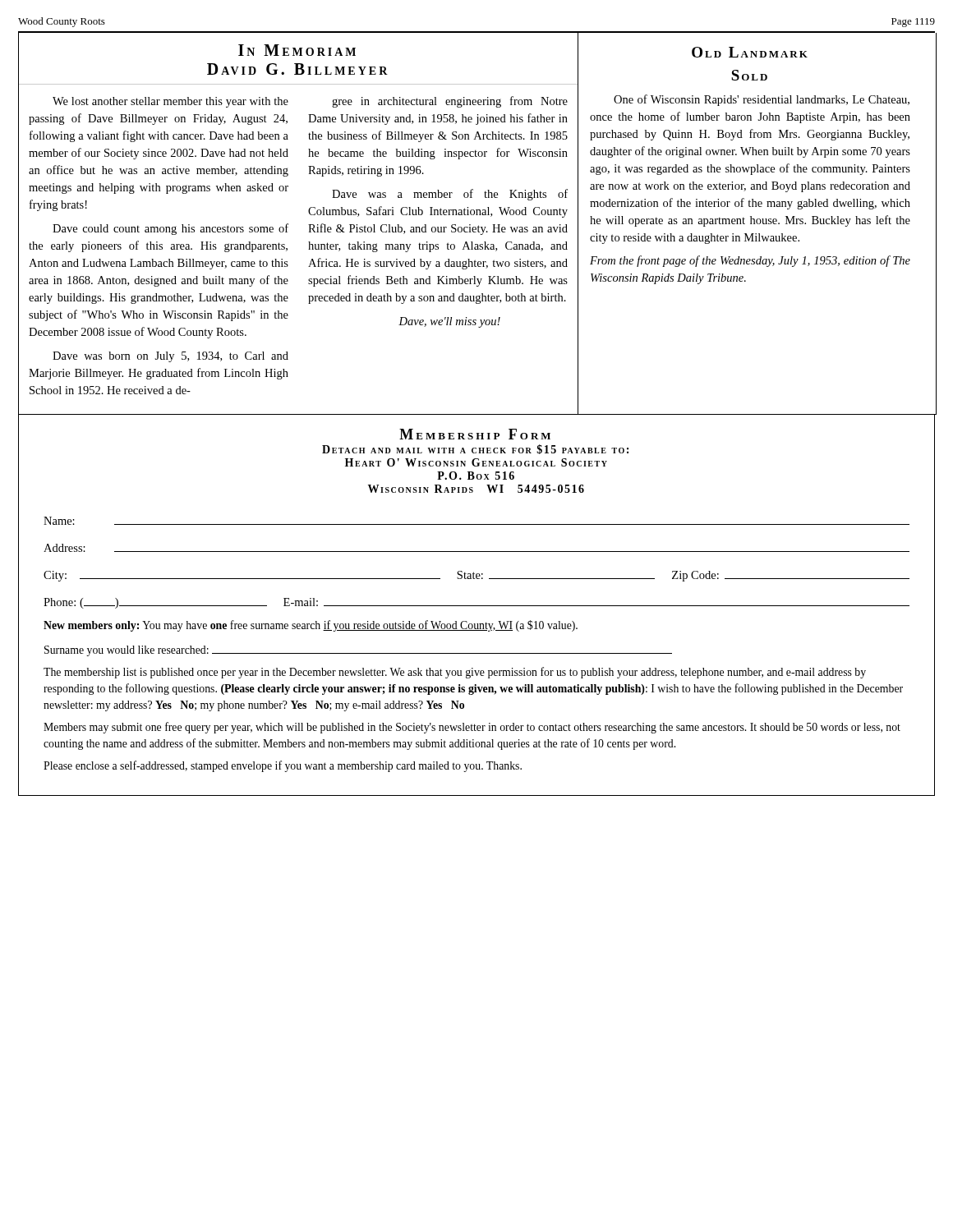
Task: Find the text block that says "The membership list is published once per year"
Action: (x=473, y=689)
